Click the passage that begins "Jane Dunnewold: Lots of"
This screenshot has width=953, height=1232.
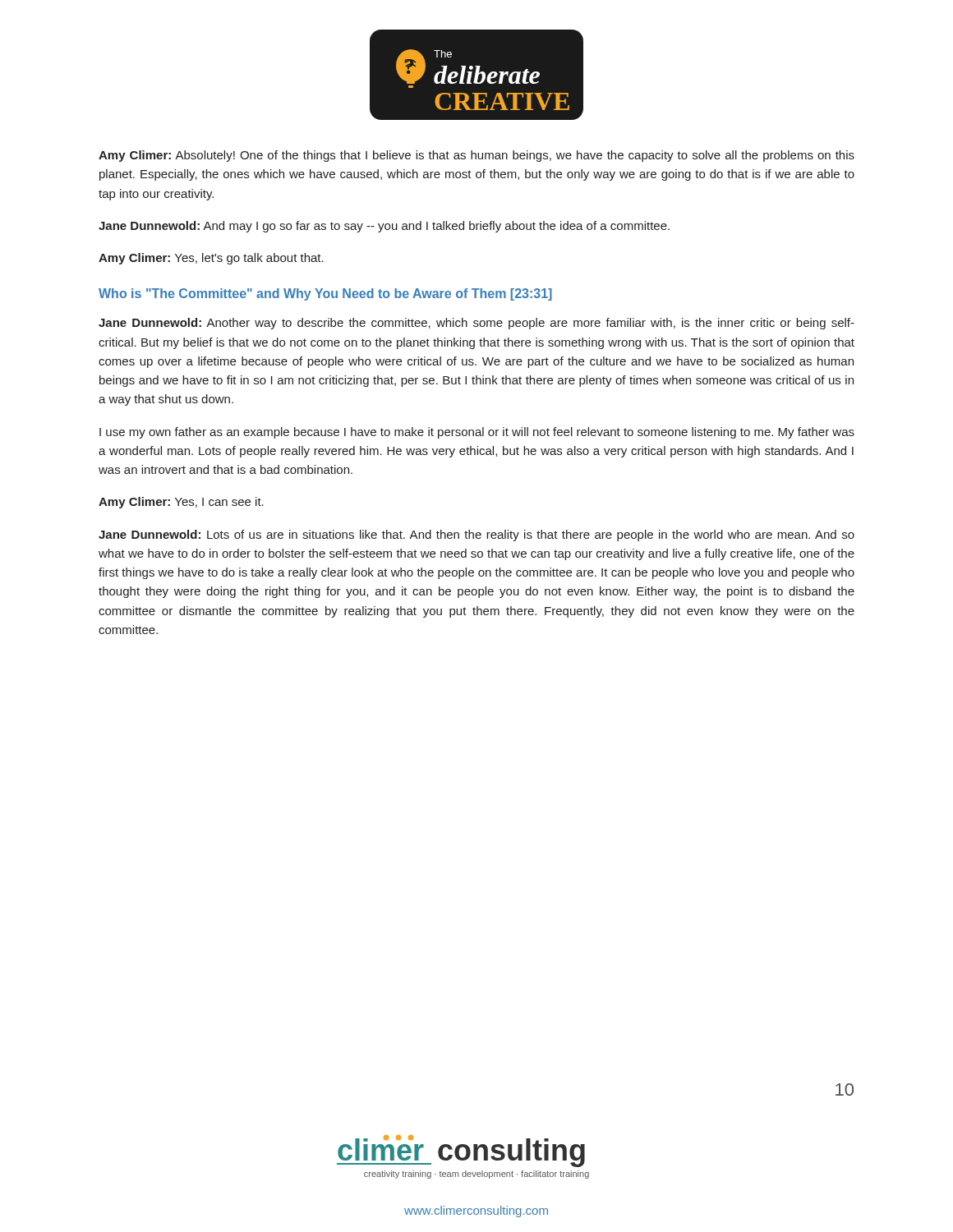pos(476,582)
